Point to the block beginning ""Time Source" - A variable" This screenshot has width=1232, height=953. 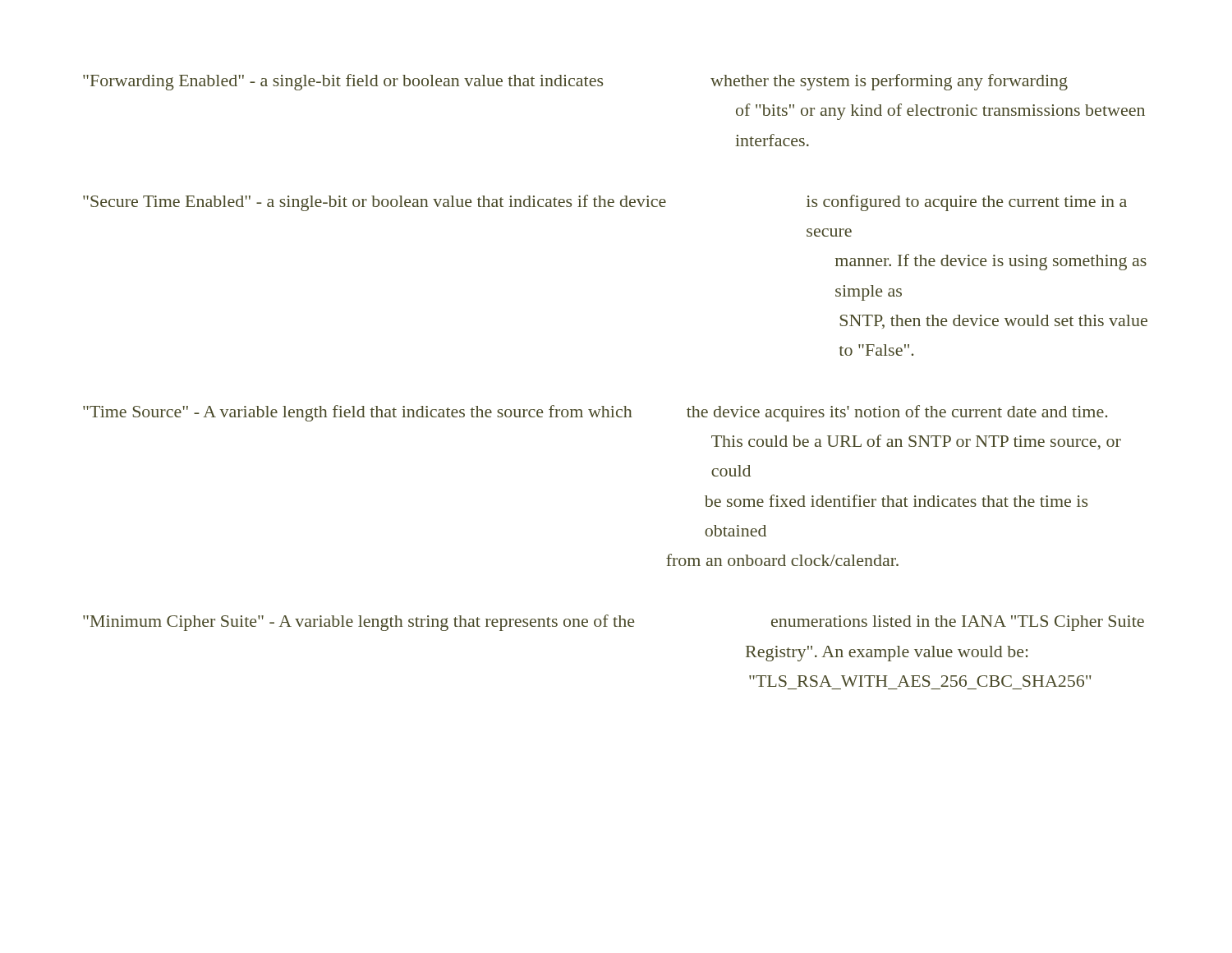pyautogui.click(x=595, y=413)
